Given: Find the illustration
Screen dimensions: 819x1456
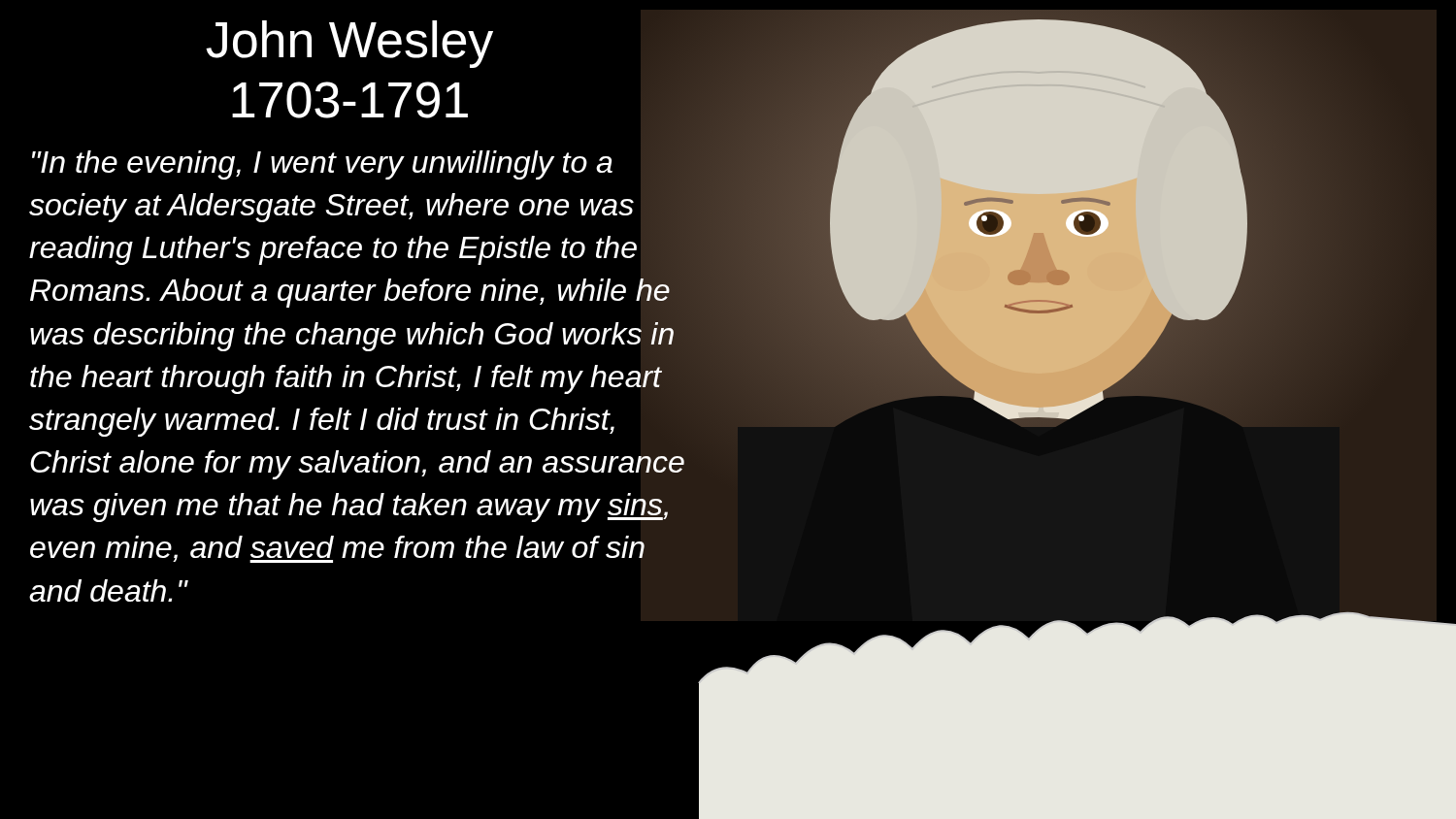Looking at the screenshot, I should pos(1019,712).
